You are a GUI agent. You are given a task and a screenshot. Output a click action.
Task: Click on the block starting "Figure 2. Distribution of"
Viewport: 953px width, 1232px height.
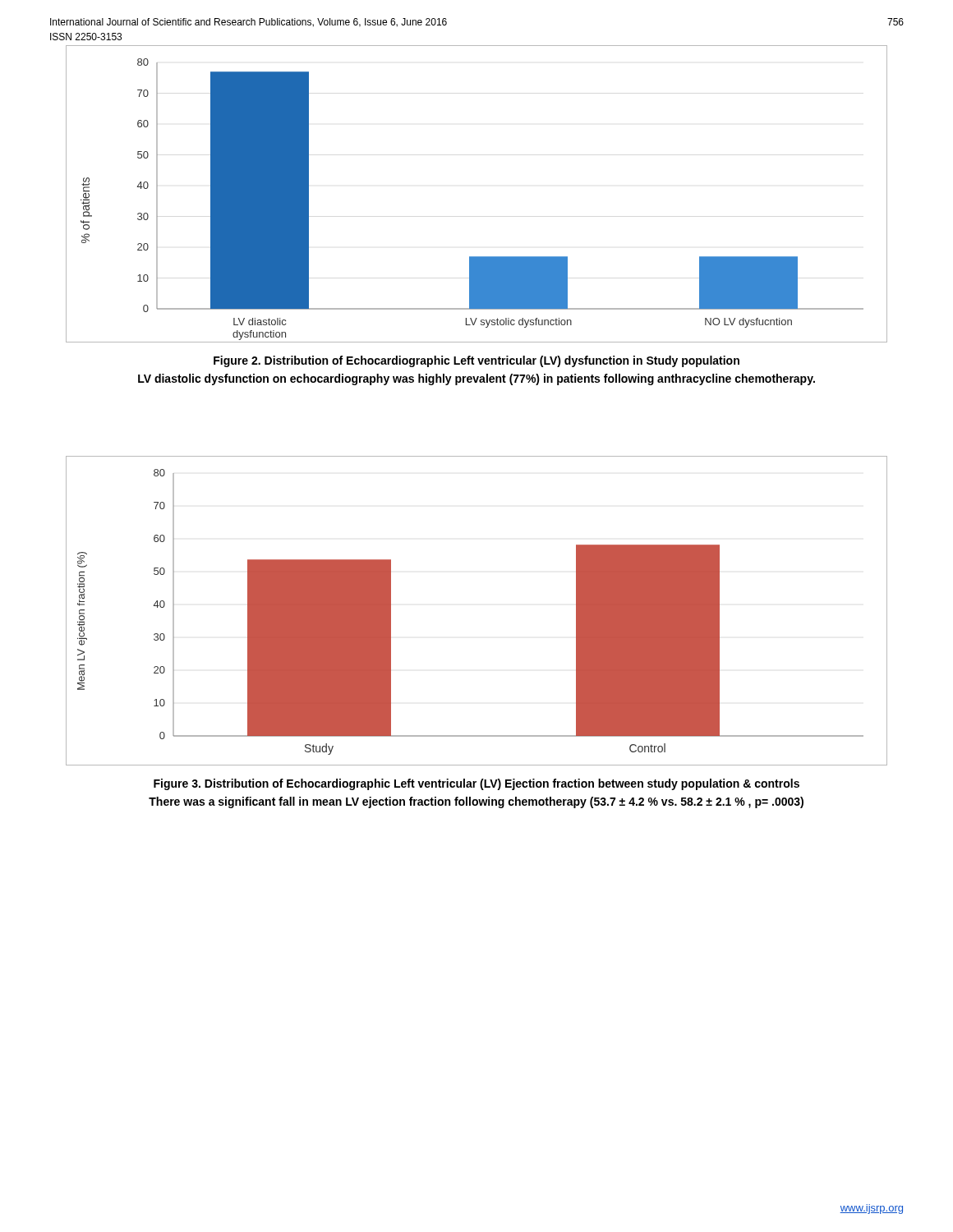tap(476, 370)
